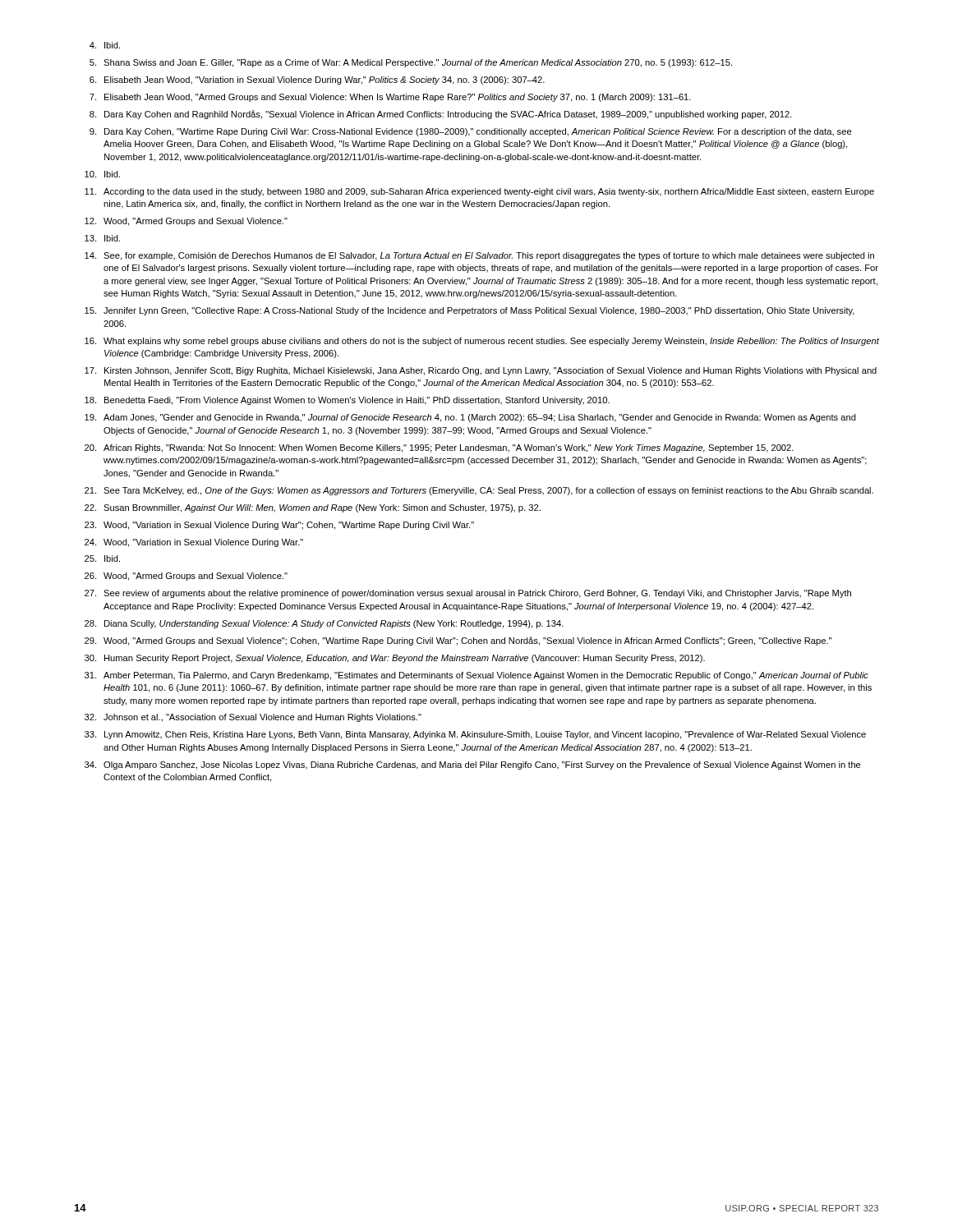Locate the block starting "4. Ibid."
The height and width of the screenshot is (1232, 953).
coord(105,45)
